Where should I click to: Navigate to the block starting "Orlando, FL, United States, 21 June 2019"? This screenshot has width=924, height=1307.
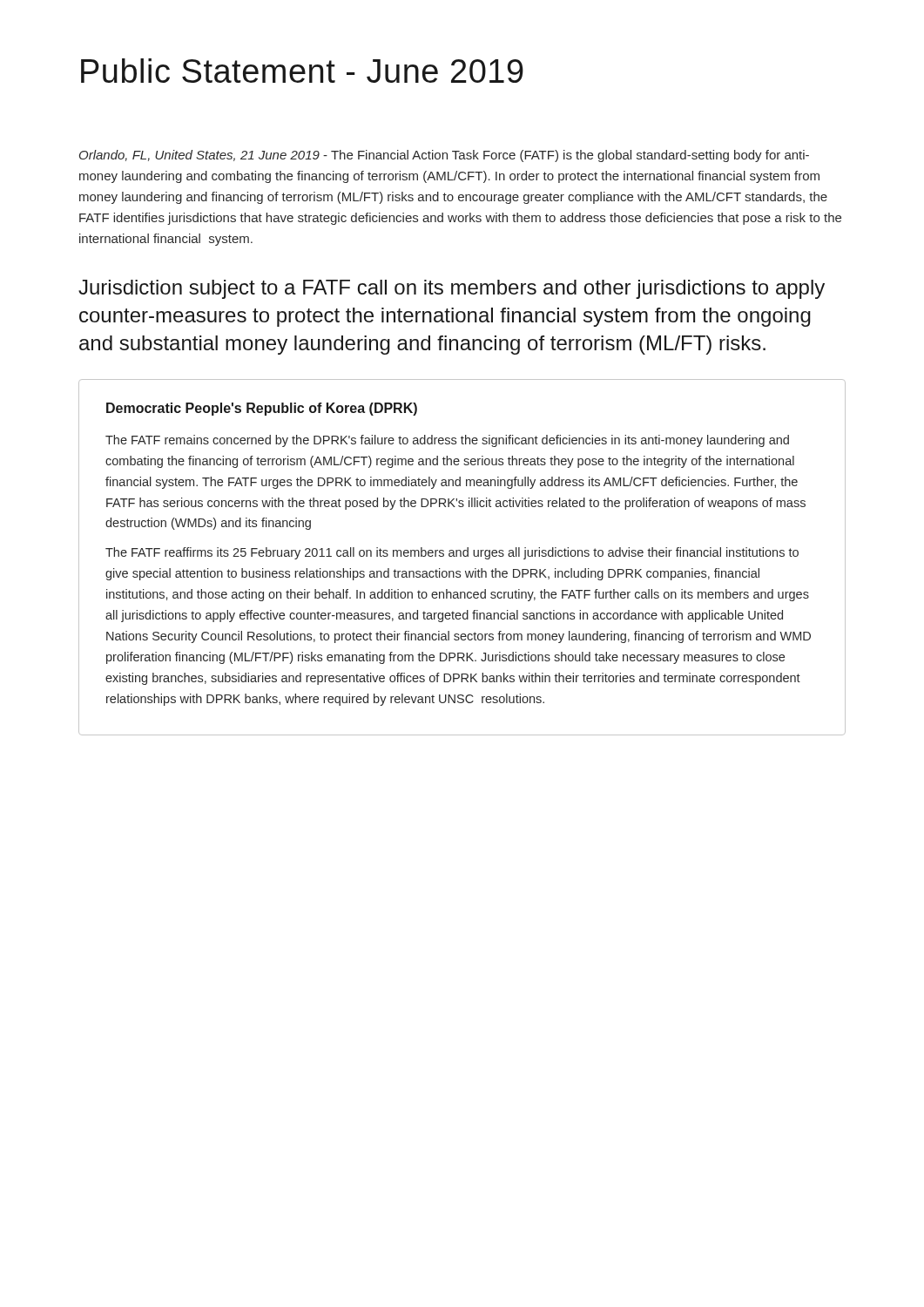click(x=460, y=196)
